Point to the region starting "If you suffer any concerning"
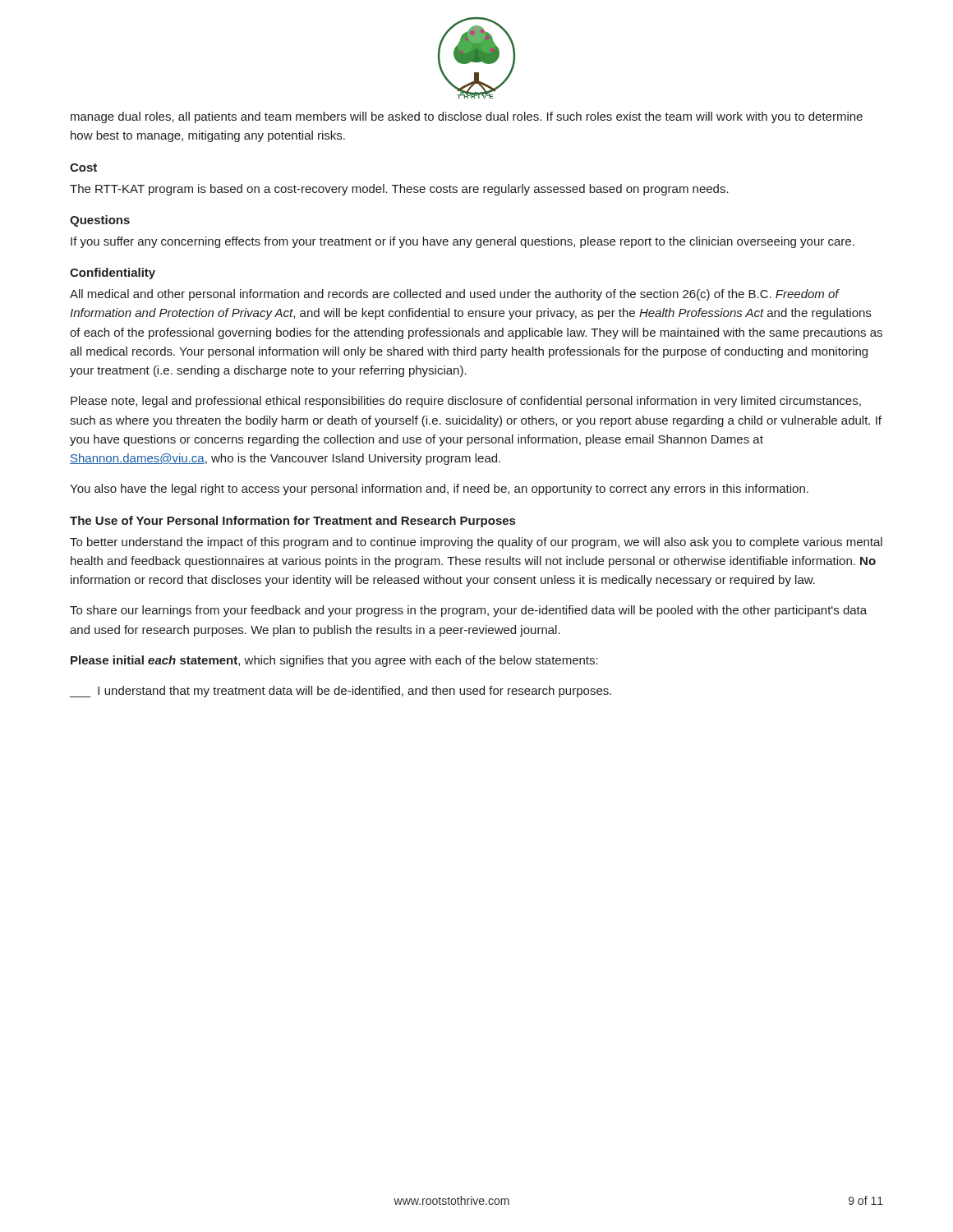953x1232 pixels. [x=462, y=241]
